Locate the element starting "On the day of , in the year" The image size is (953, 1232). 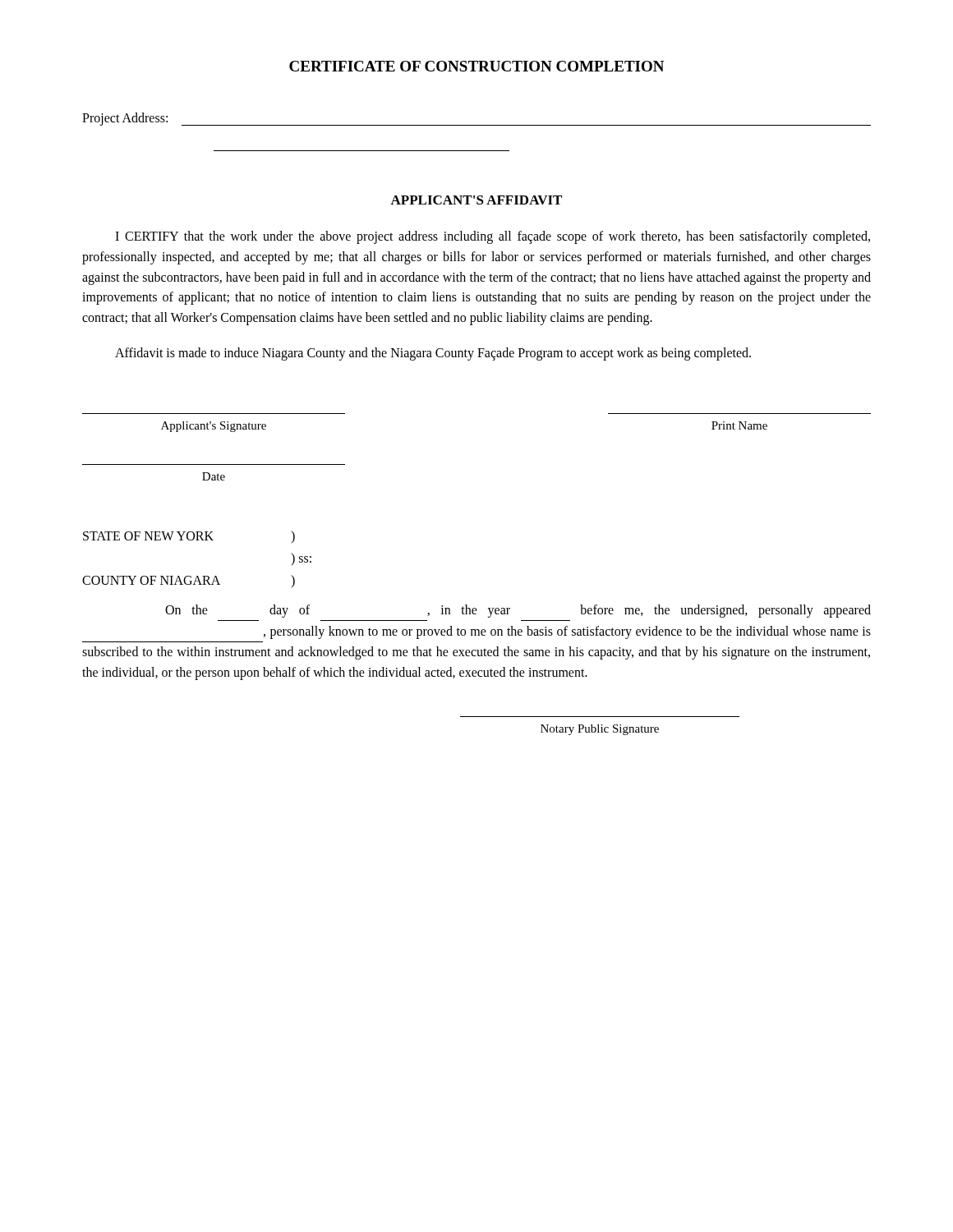(476, 639)
